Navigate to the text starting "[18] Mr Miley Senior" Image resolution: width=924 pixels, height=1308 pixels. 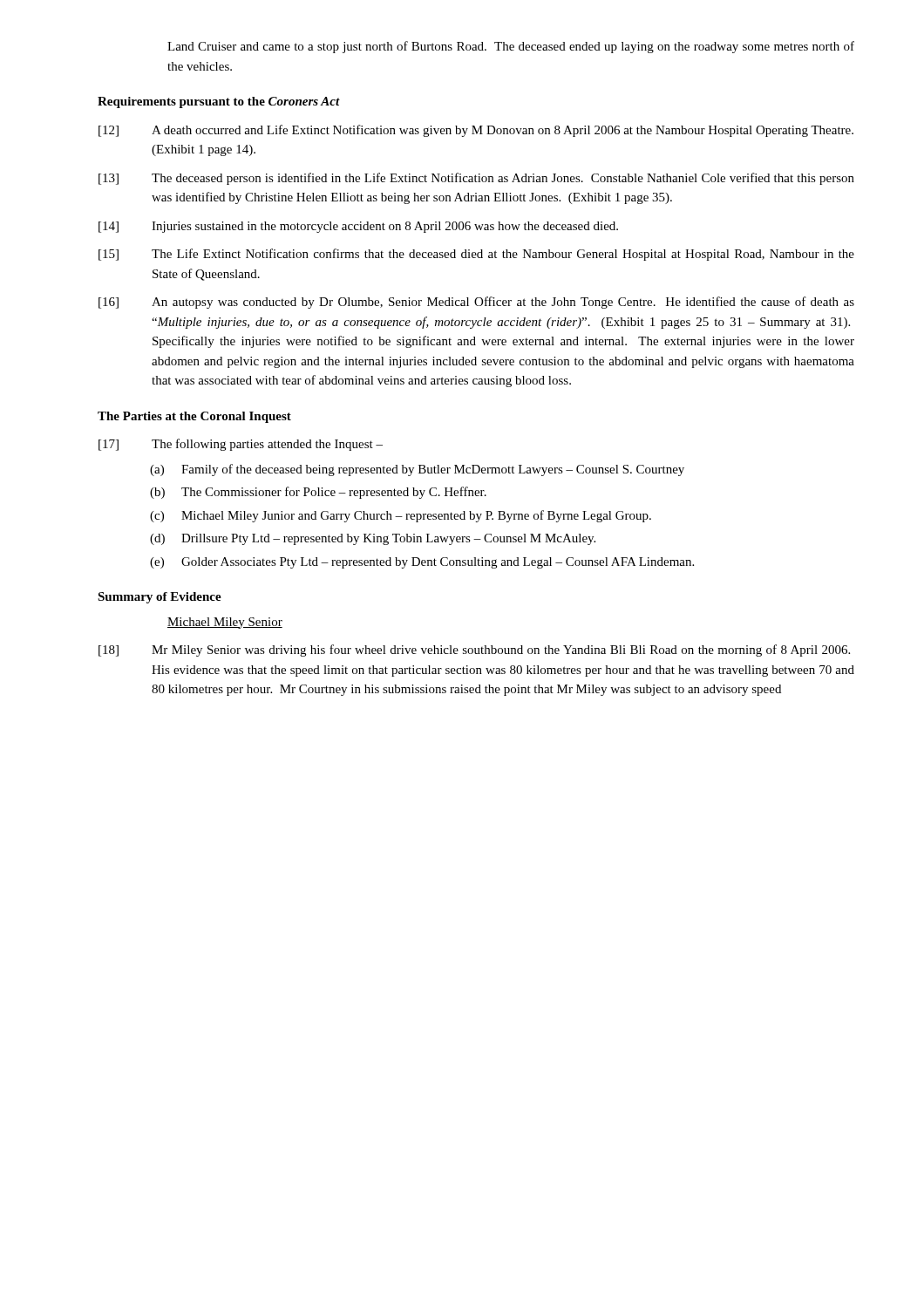[476, 669]
